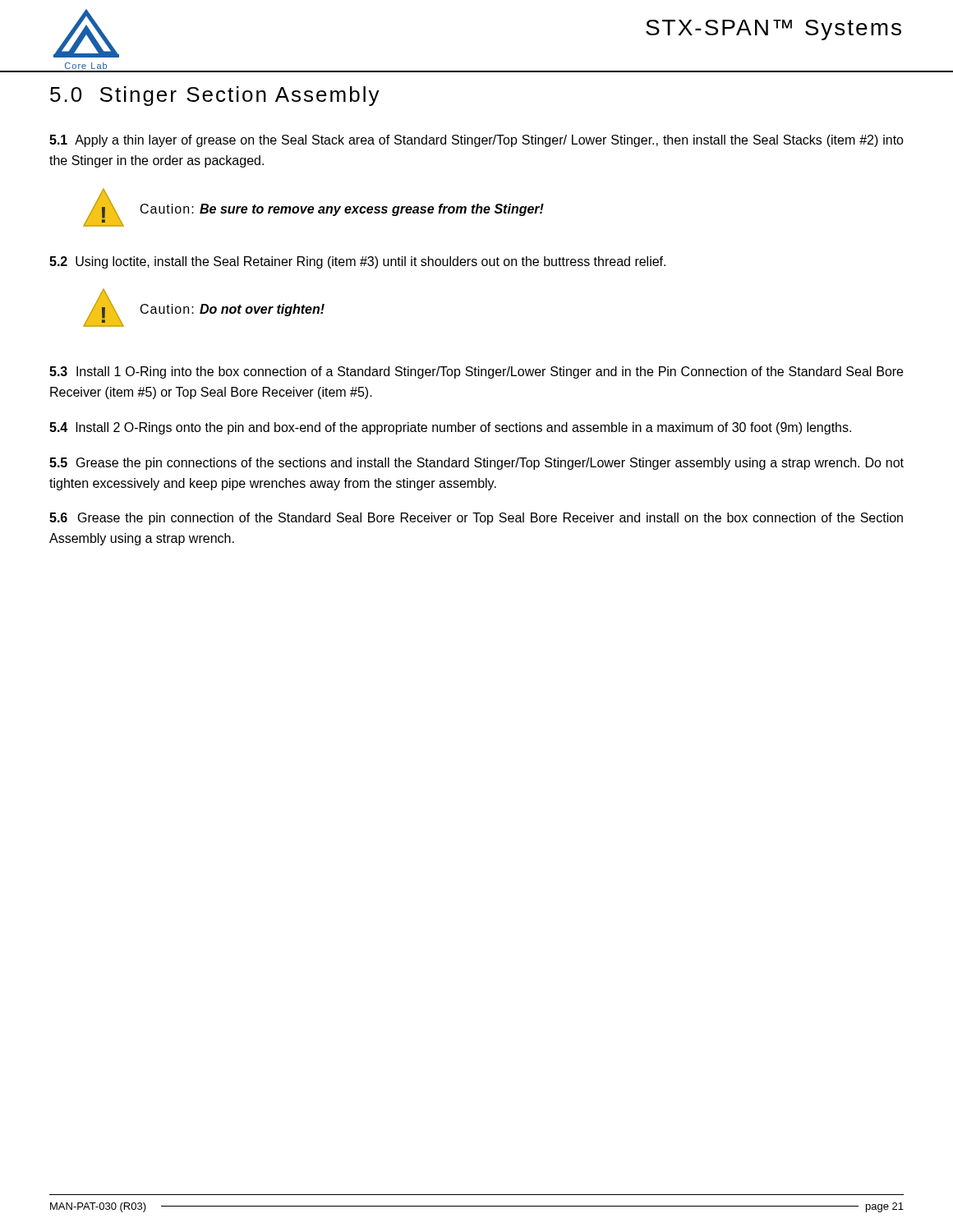The width and height of the screenshot is (953, 1232).
Task: Select the text block starting "4 Install 2 O-Rings onto the pin"
Action: pos(451,428)
